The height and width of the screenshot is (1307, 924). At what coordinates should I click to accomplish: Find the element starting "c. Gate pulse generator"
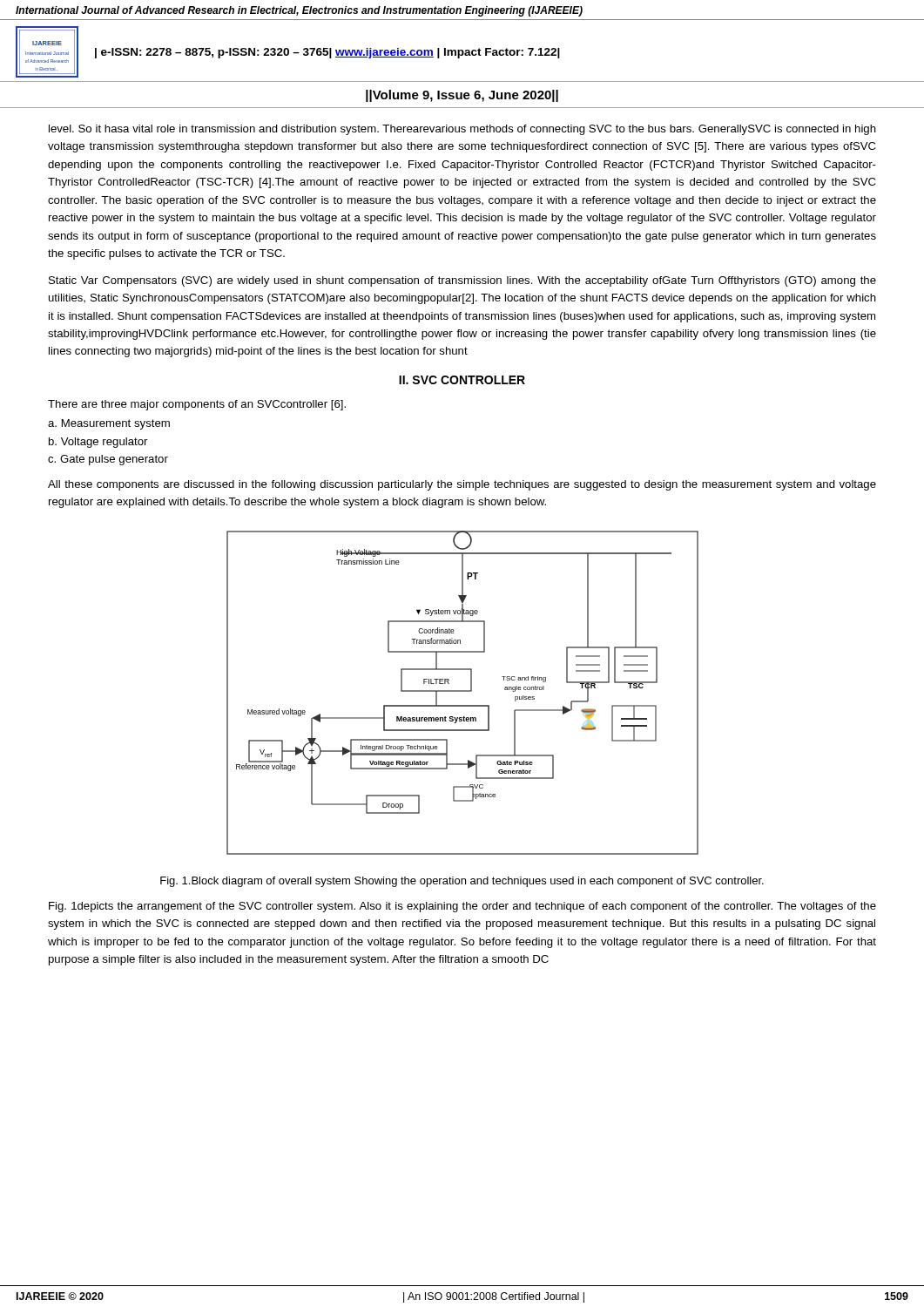pos(108,459)
